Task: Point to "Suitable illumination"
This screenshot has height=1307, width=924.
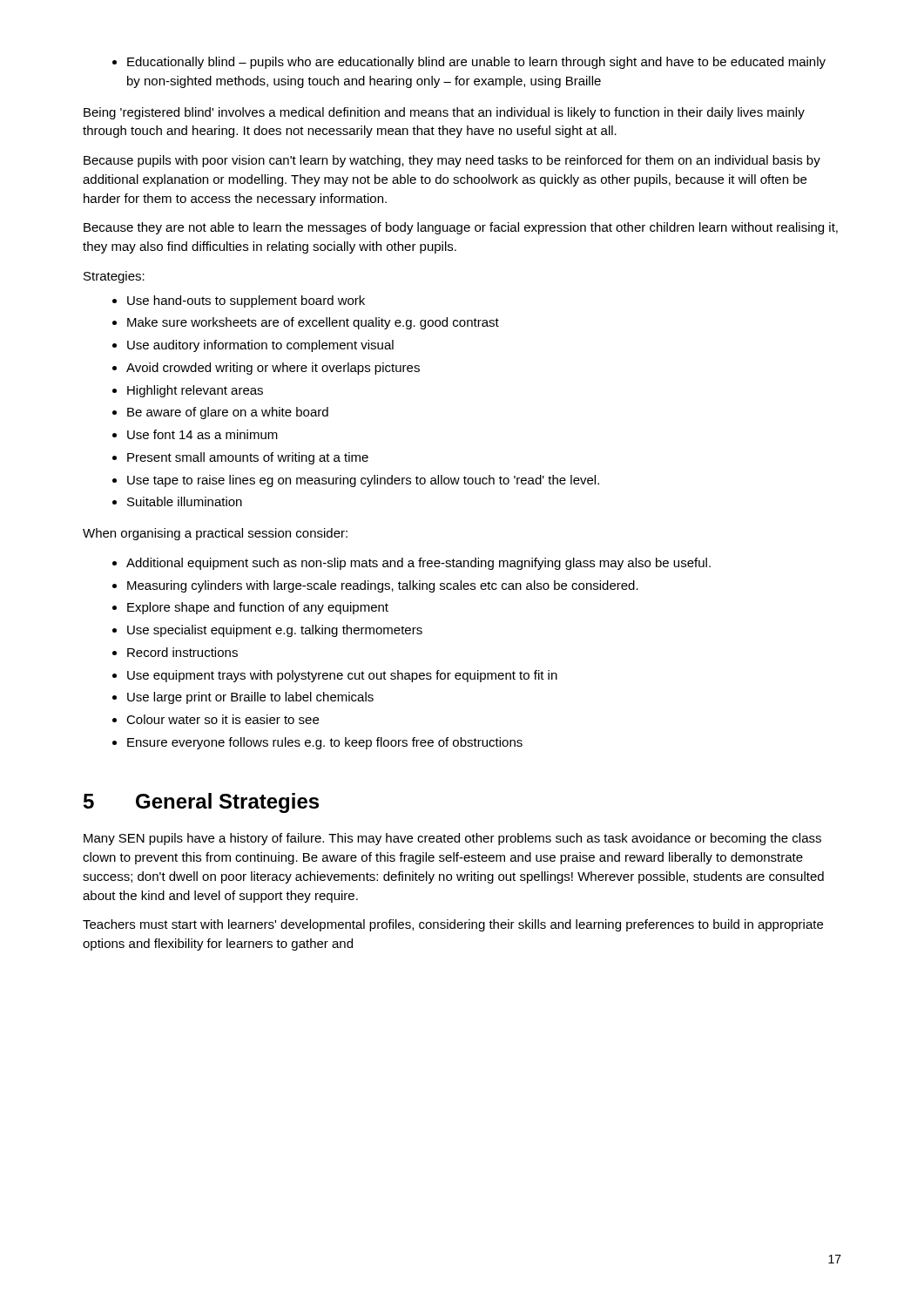Action: (x=177, y=501)
